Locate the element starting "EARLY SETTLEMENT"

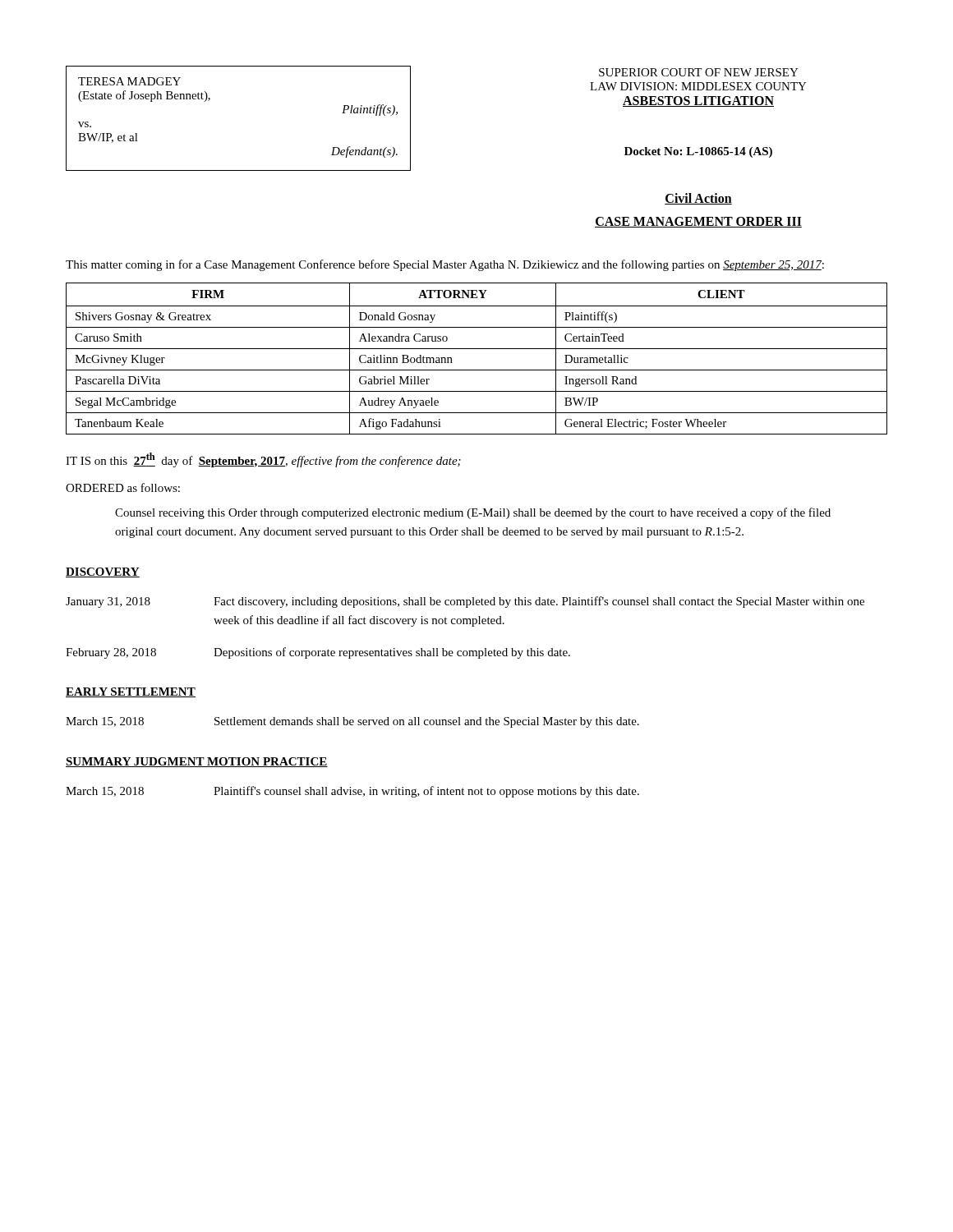[x=131, y=692]
